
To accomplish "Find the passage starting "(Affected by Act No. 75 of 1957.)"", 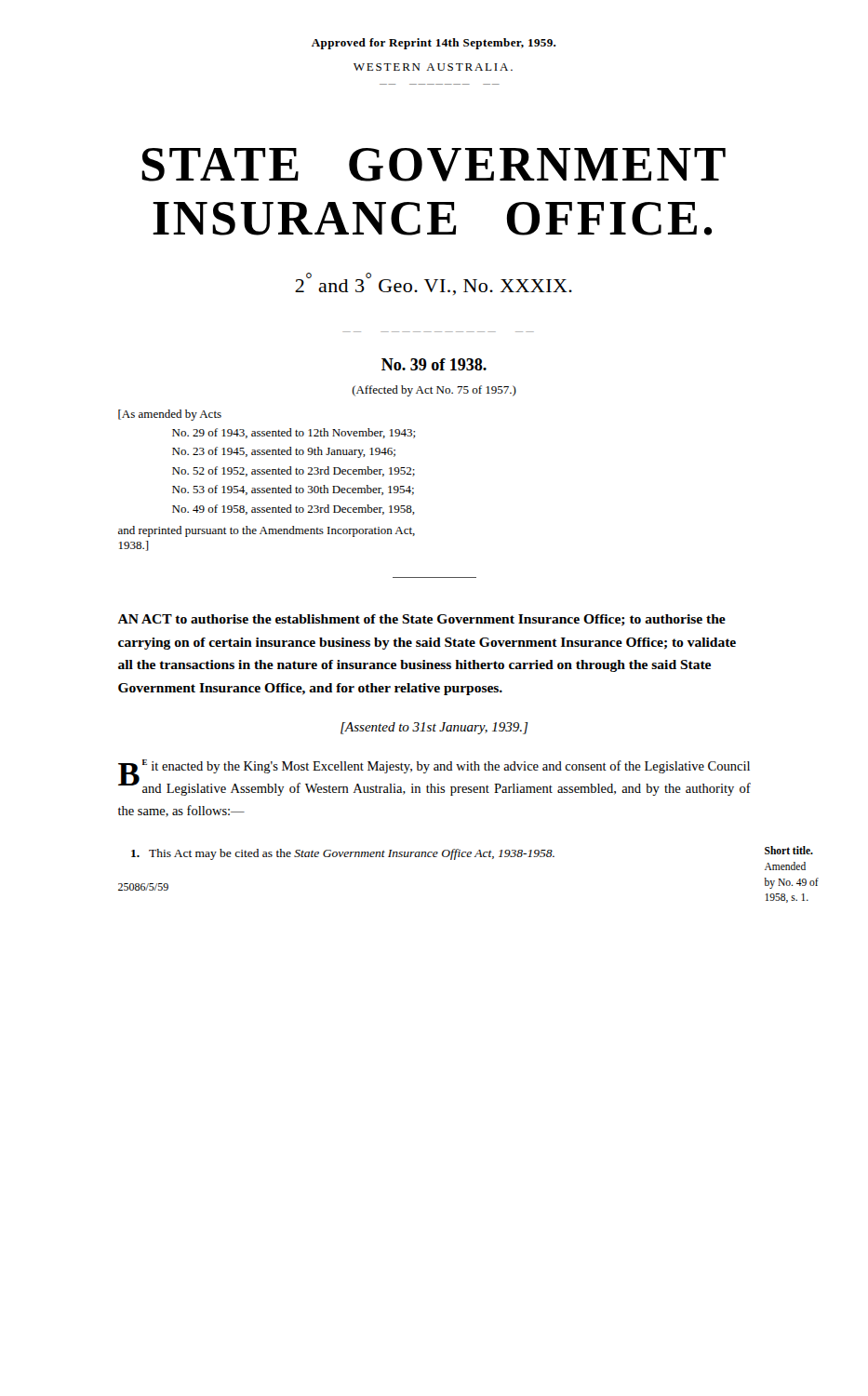I will [x=434, y=389].
